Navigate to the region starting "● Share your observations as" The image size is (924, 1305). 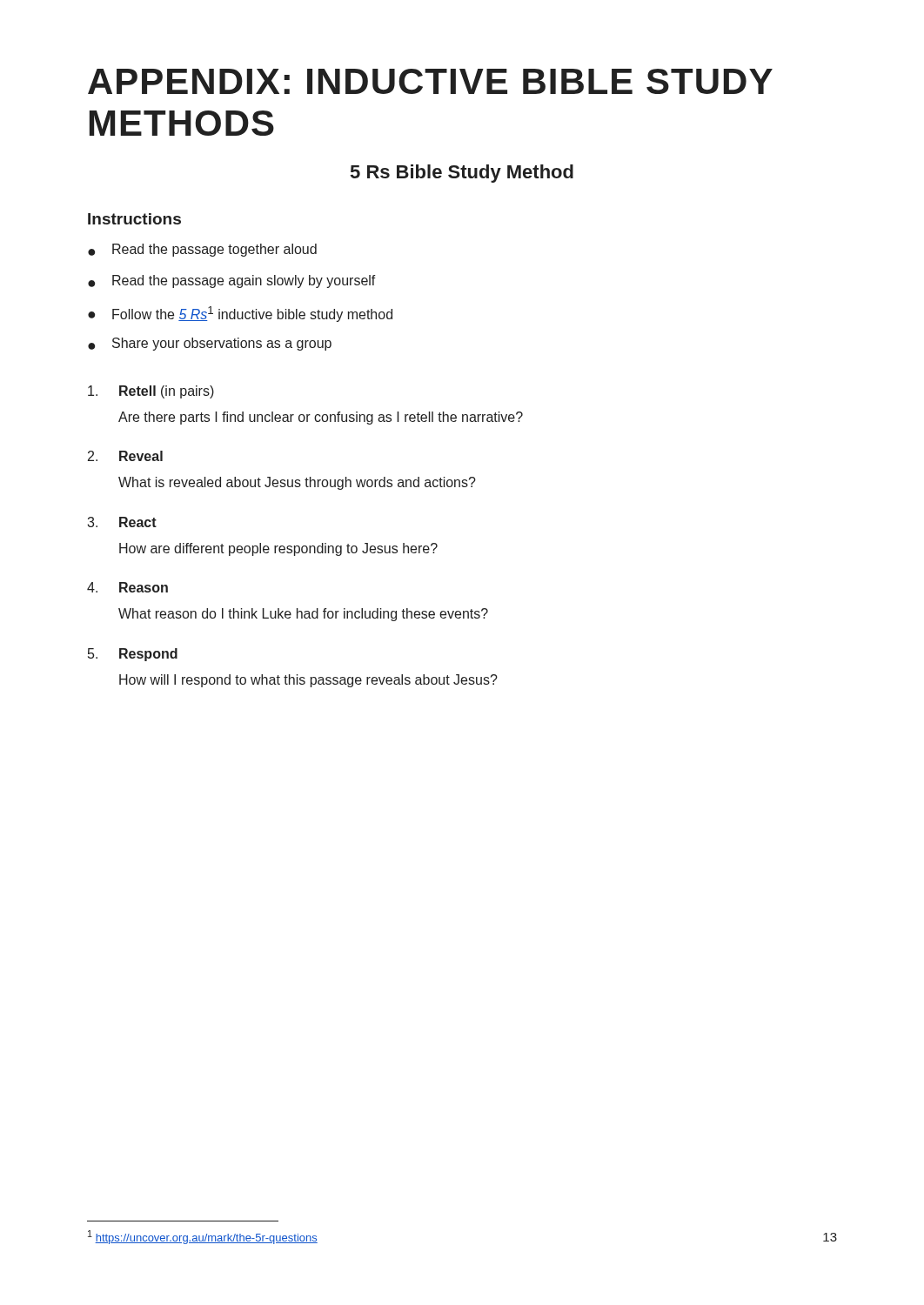[209, 345]
